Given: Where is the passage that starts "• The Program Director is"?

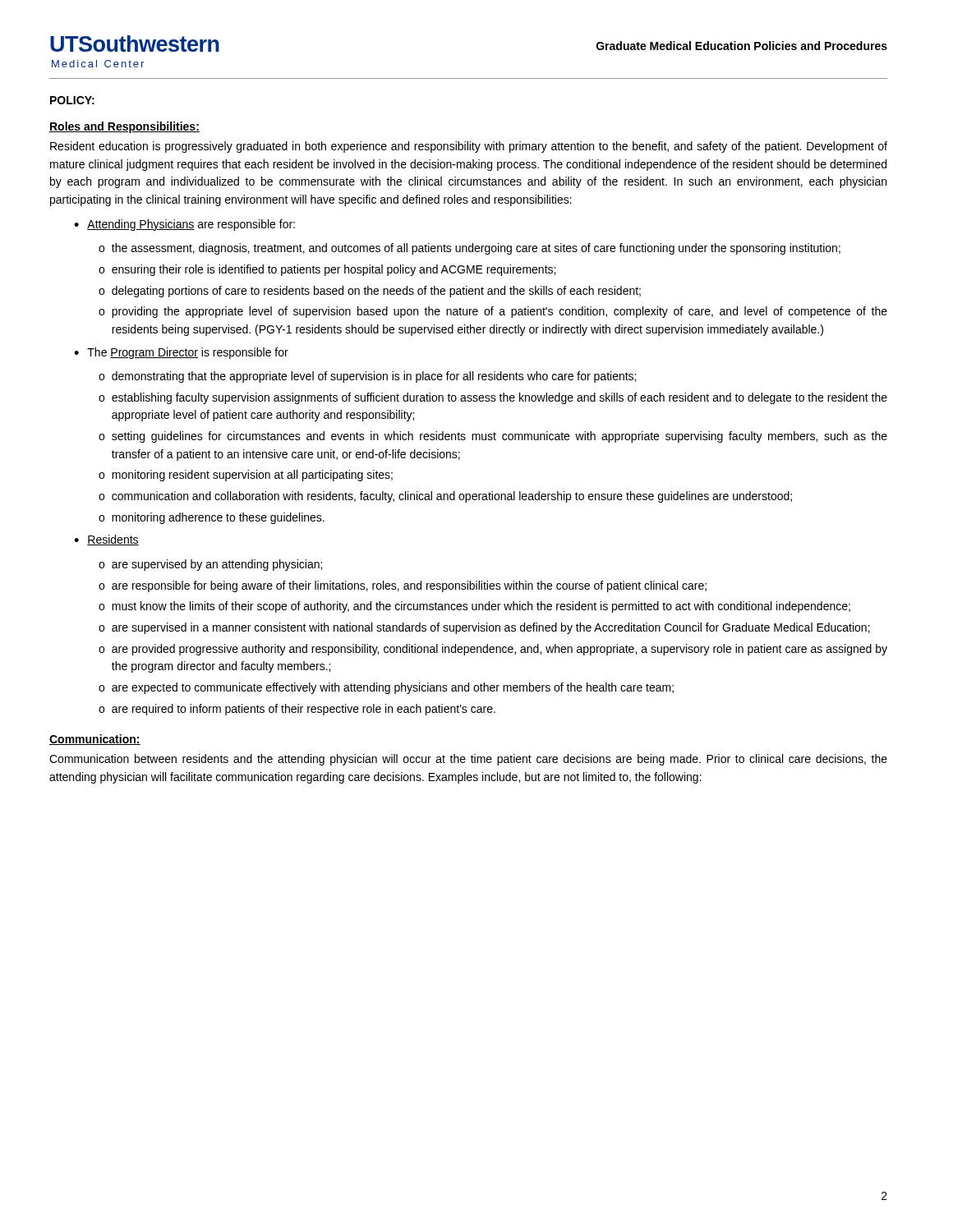Looking at the screenshot, I should click(x=468, y=435).
